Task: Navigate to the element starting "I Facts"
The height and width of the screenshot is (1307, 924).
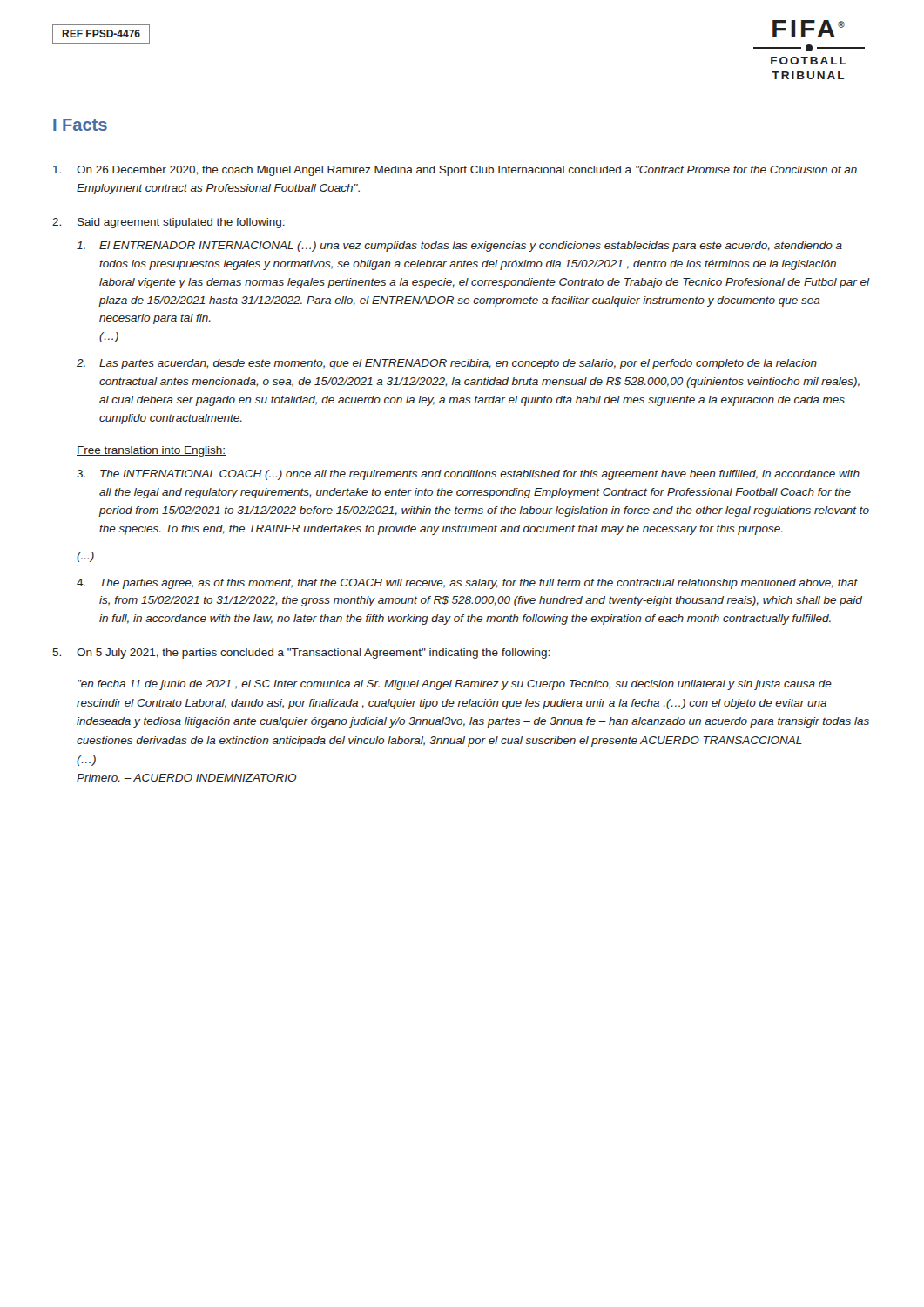Action: (80, 125)
